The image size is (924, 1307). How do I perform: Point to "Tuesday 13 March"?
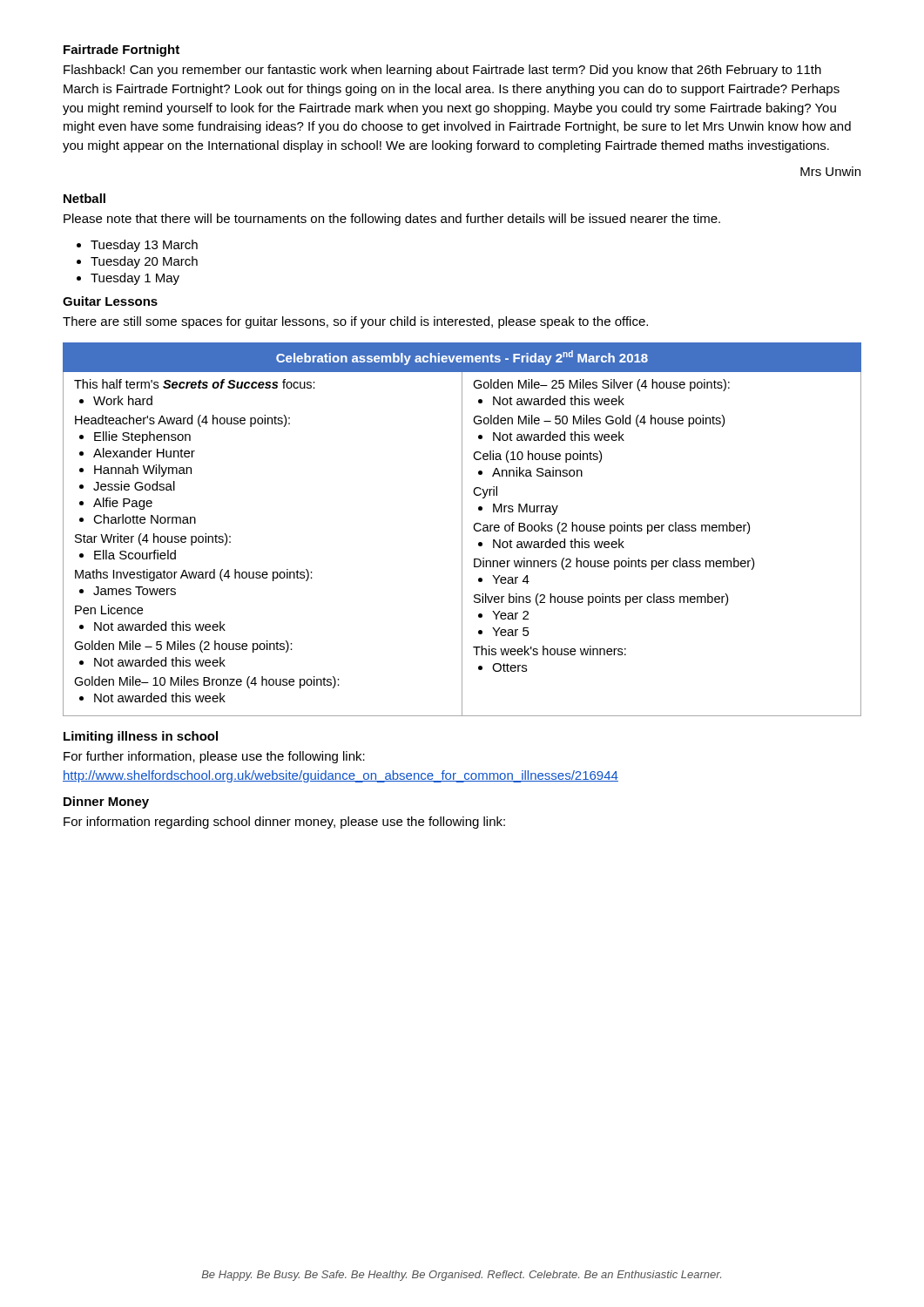click(x=137, y=246)
